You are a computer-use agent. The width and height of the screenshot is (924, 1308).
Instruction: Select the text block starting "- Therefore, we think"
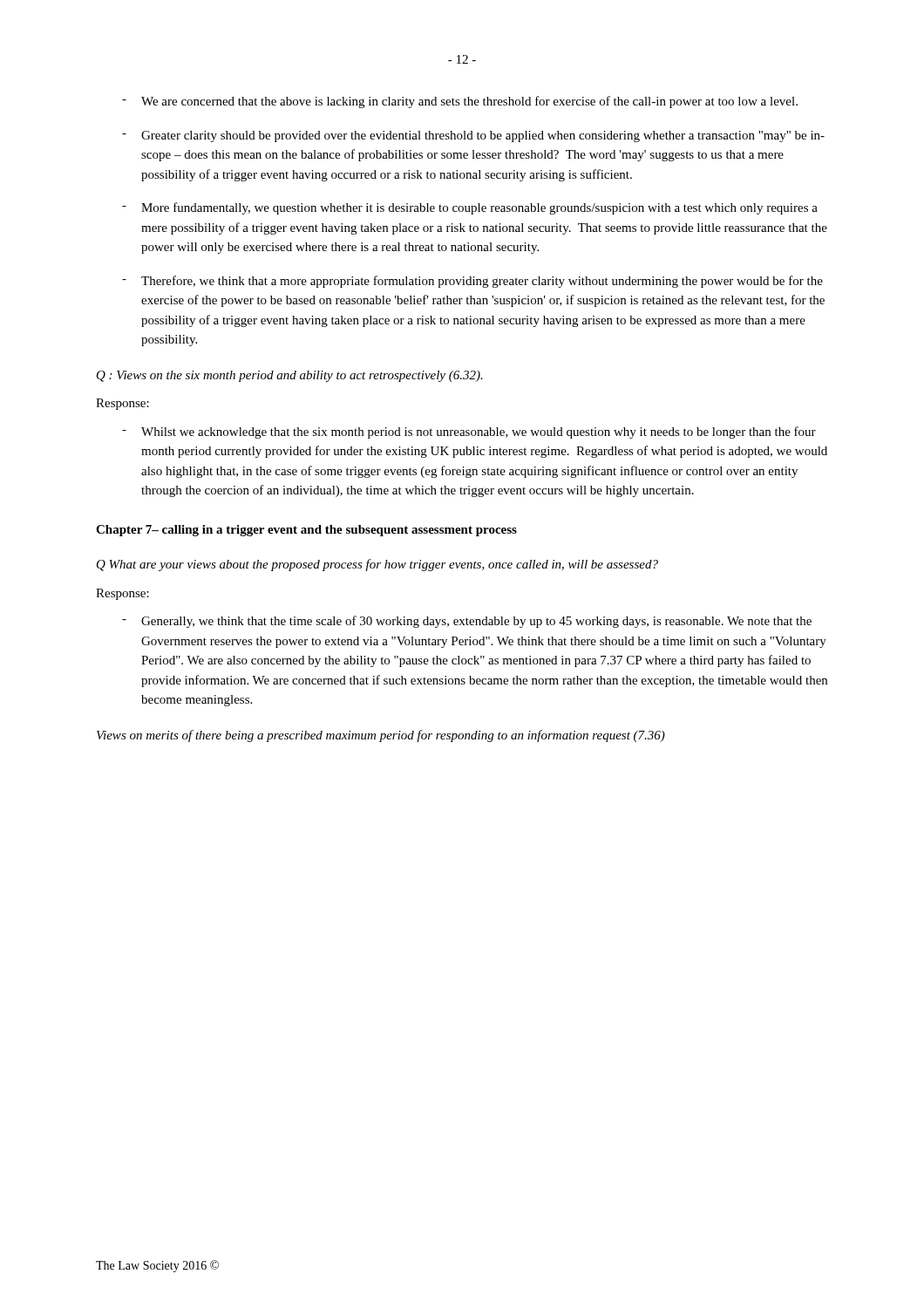click(475, 310)
